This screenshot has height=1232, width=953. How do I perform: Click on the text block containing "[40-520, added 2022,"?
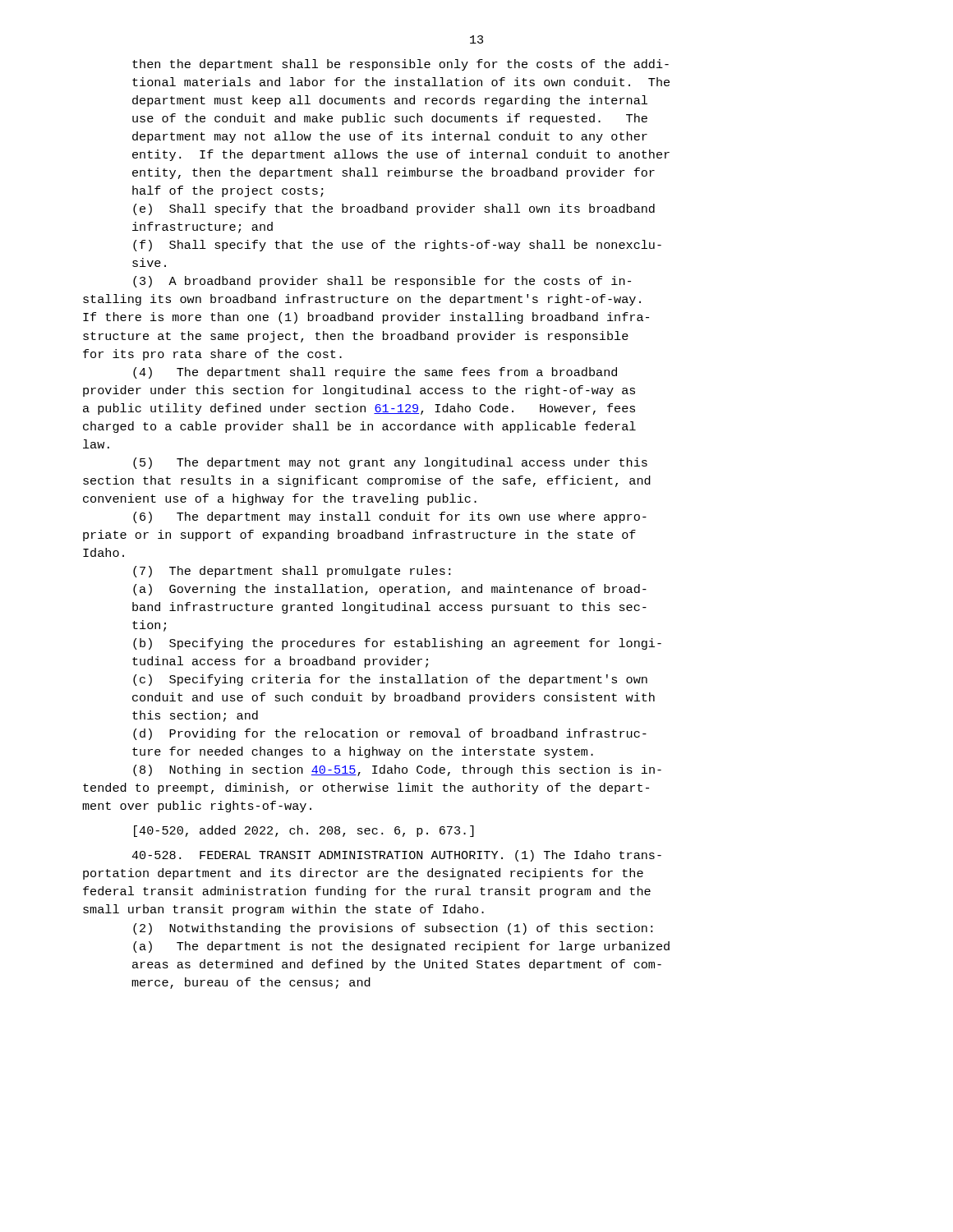pyautogui.click(x=304, y=831)
